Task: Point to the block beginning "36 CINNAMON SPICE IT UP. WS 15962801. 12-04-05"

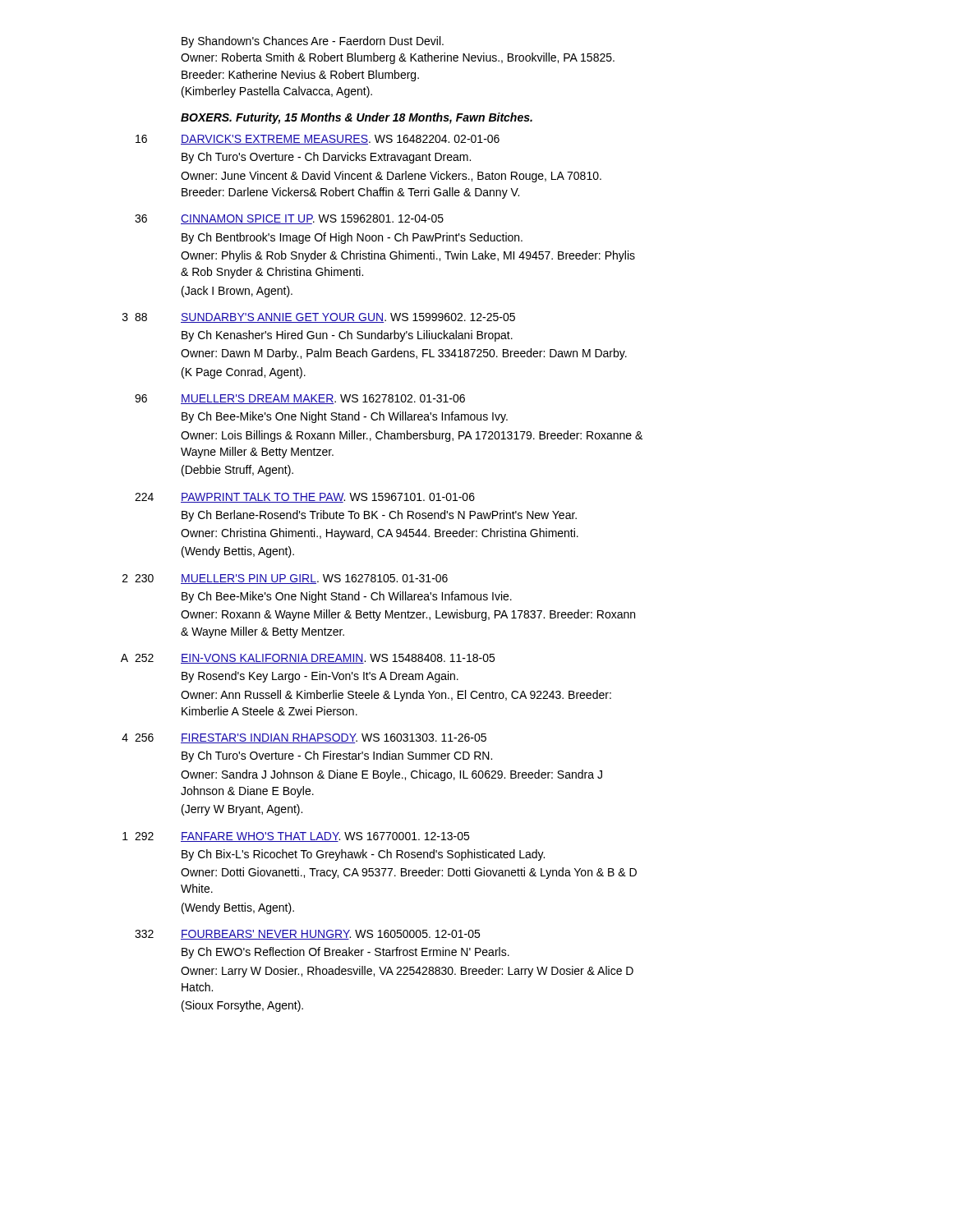Action: click(476, 256)
